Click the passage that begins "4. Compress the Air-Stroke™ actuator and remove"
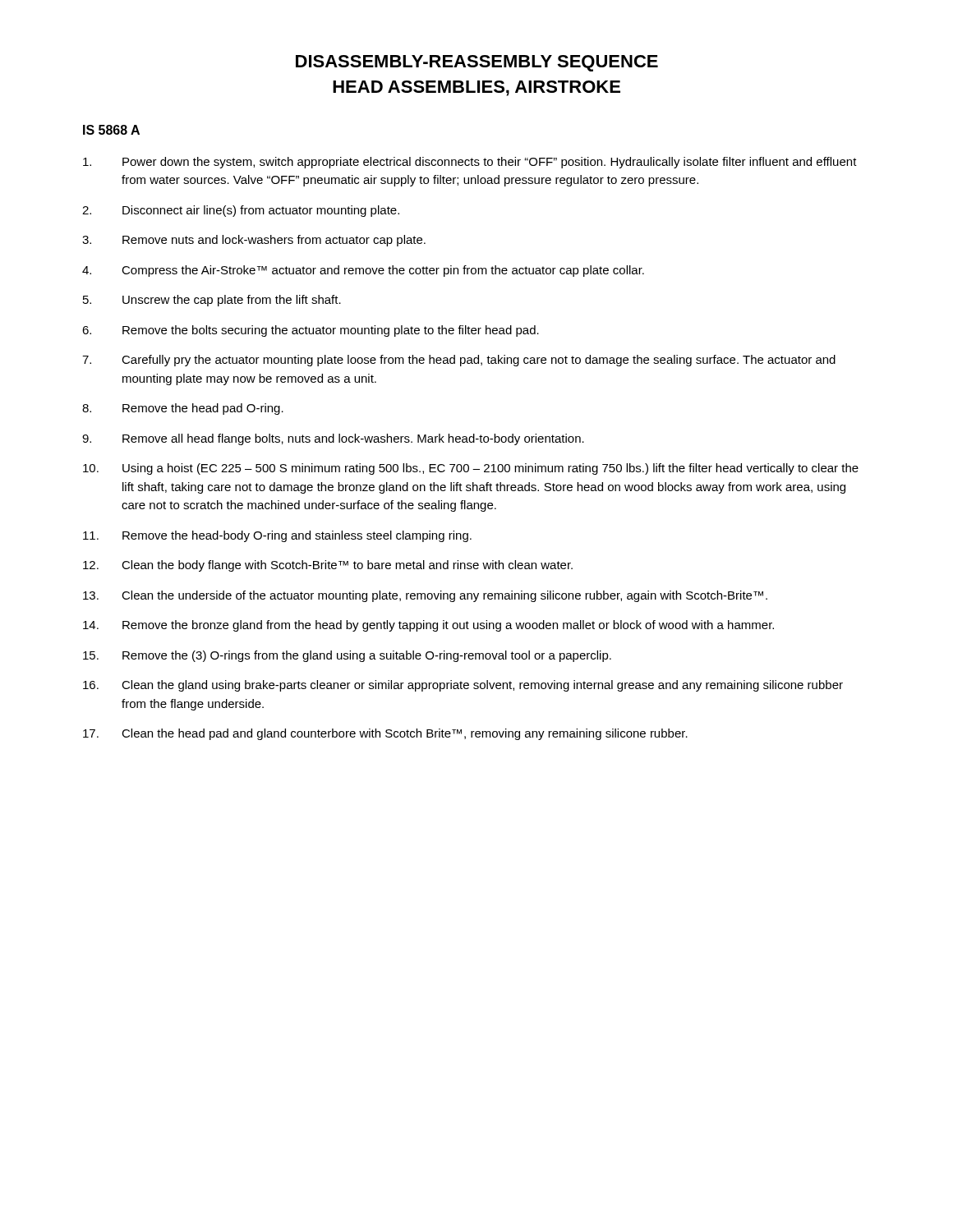The image size is (953, 1232). tap(476, 270)
